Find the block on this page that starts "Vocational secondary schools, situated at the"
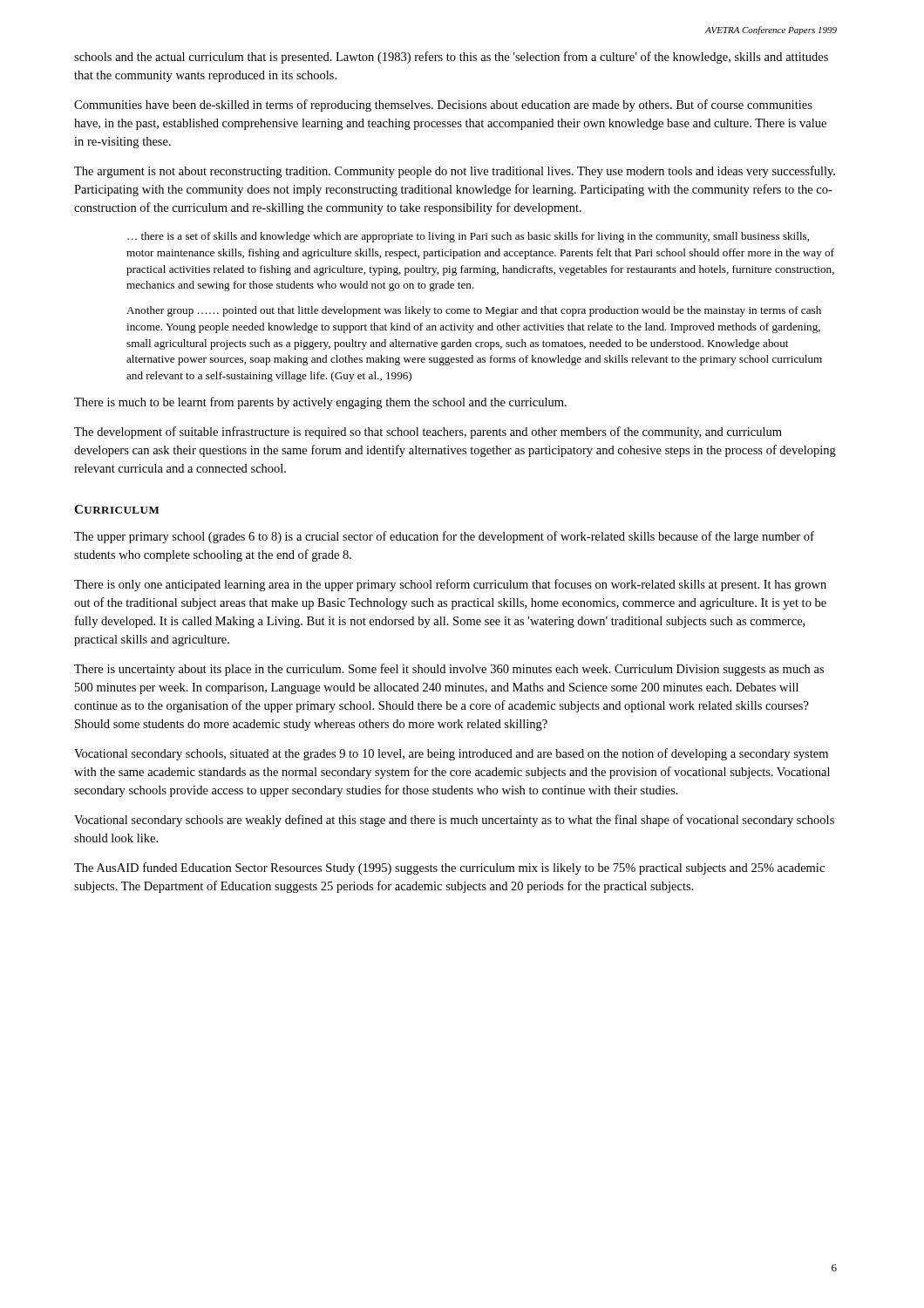Image resolution: width=924 pixels, height=1308 pixels. [x=455, y=772]
